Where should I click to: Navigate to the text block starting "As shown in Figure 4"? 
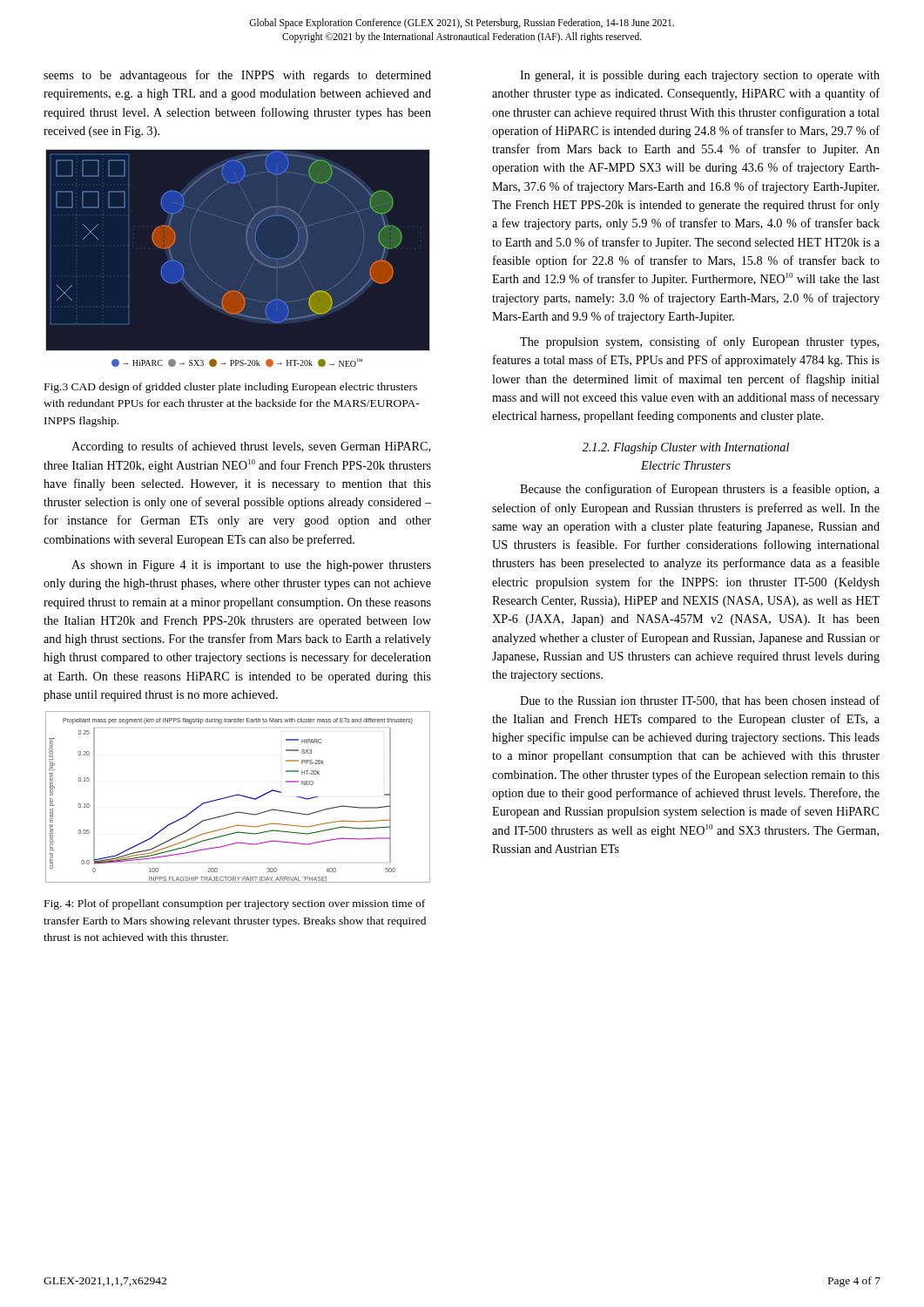coord(237,630)
